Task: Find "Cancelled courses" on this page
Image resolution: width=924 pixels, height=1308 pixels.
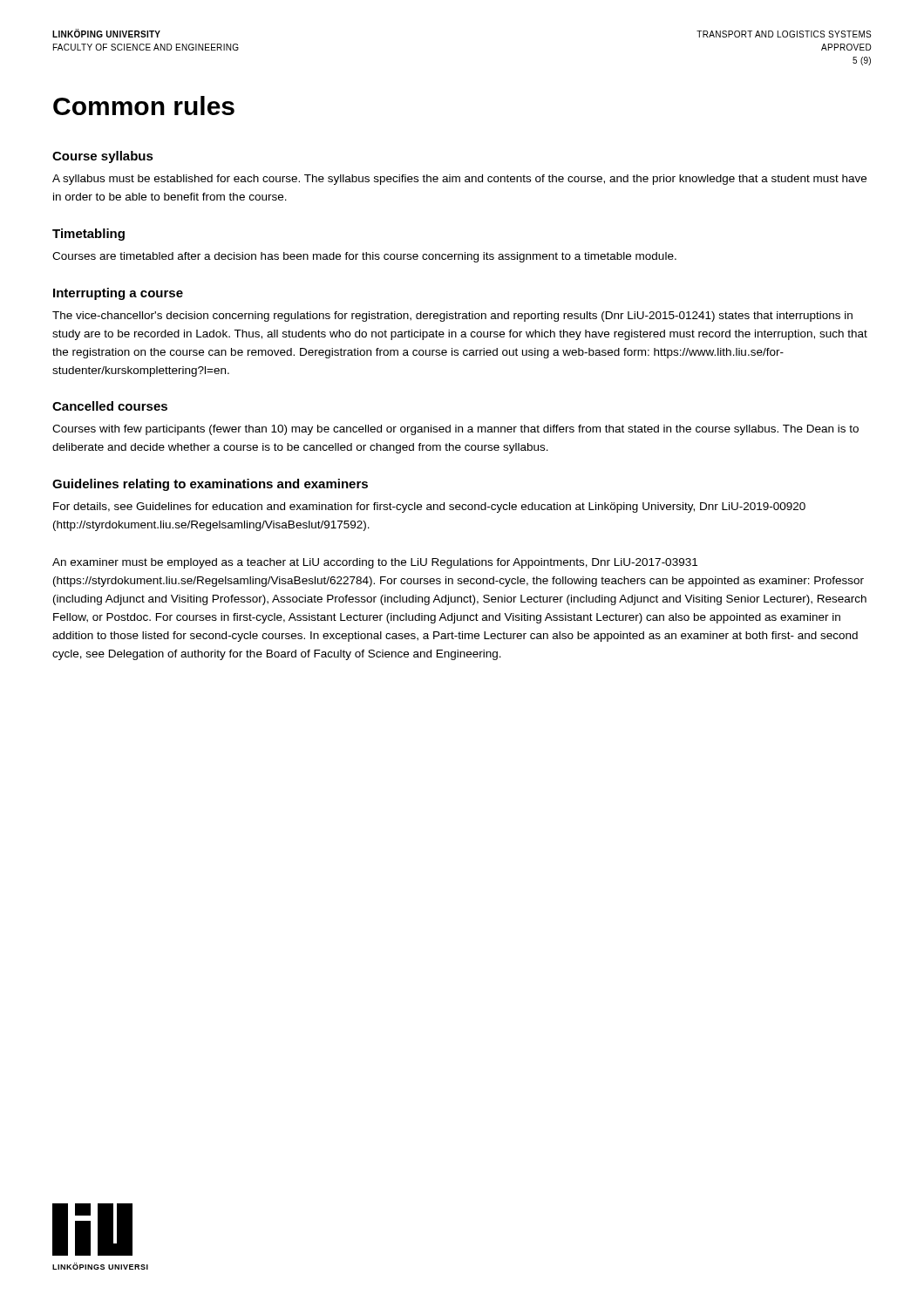Action: click(110, 406)
